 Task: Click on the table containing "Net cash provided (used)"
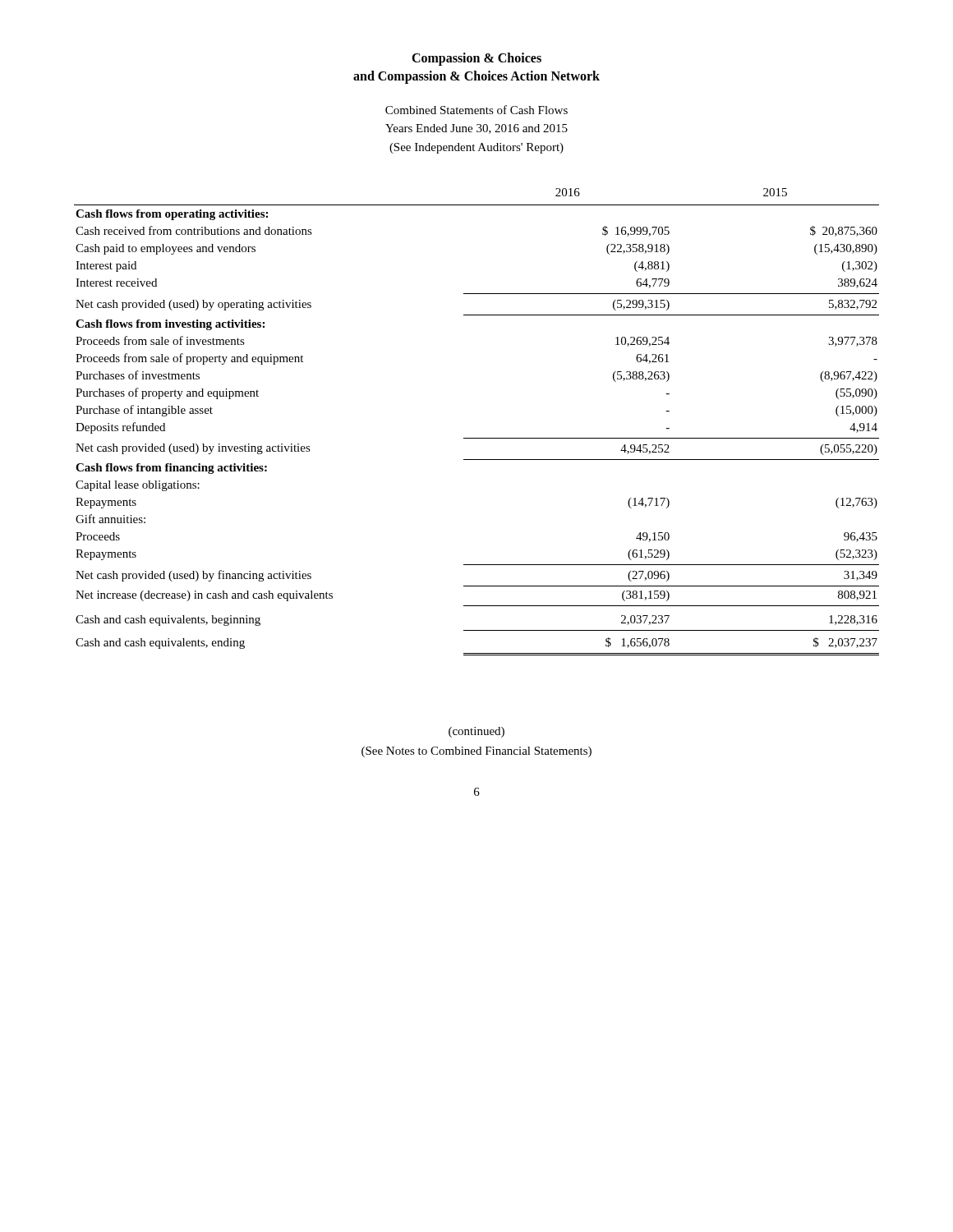click(476, 418)
